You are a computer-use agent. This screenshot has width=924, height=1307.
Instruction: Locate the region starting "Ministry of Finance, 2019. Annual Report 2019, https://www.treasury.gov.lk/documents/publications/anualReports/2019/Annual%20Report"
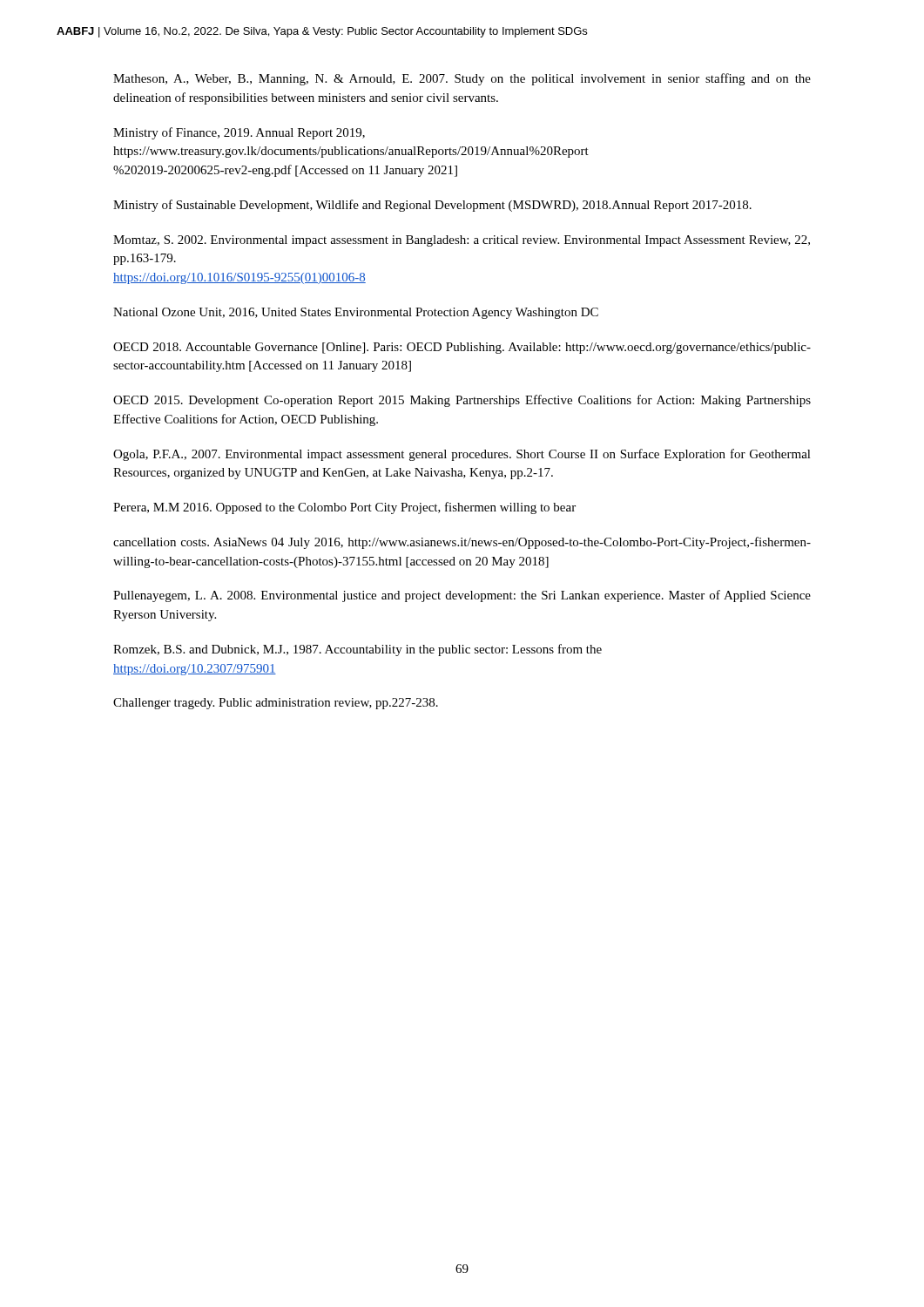(x=351, y=151)
